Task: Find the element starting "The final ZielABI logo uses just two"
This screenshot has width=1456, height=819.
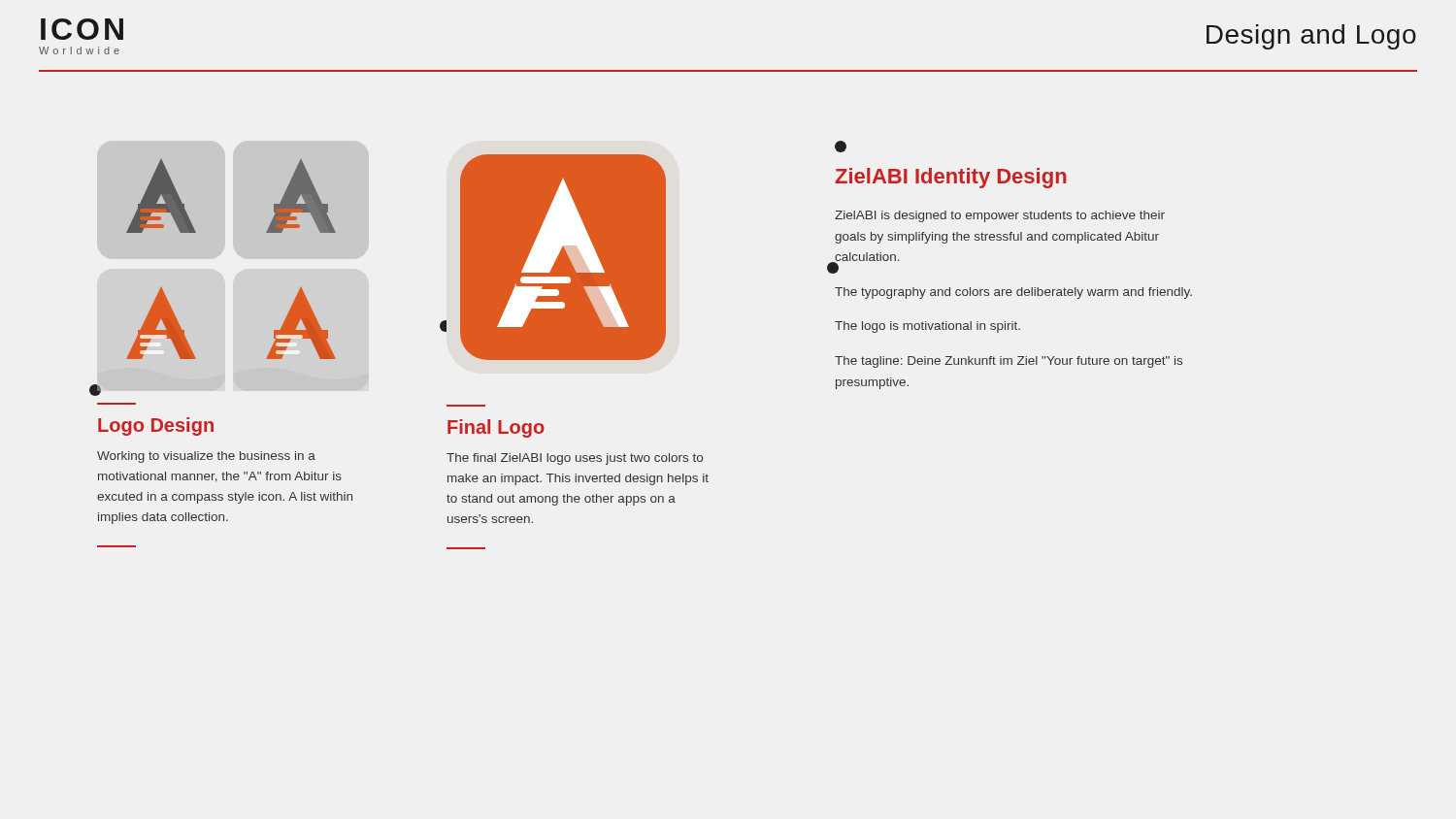Action: tap(578, 488)
